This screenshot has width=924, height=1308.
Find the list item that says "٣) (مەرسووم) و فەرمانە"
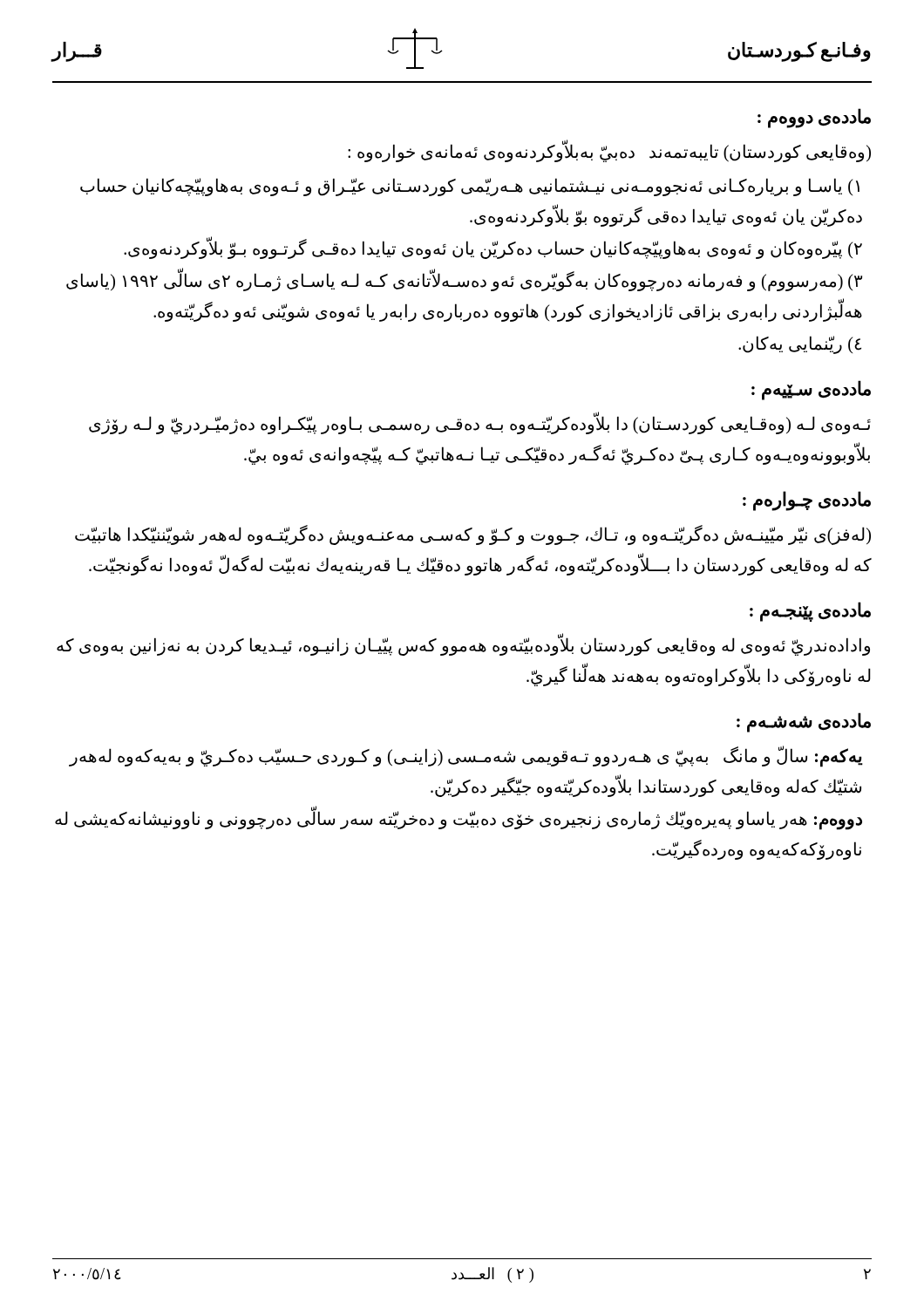click(464, 296)
